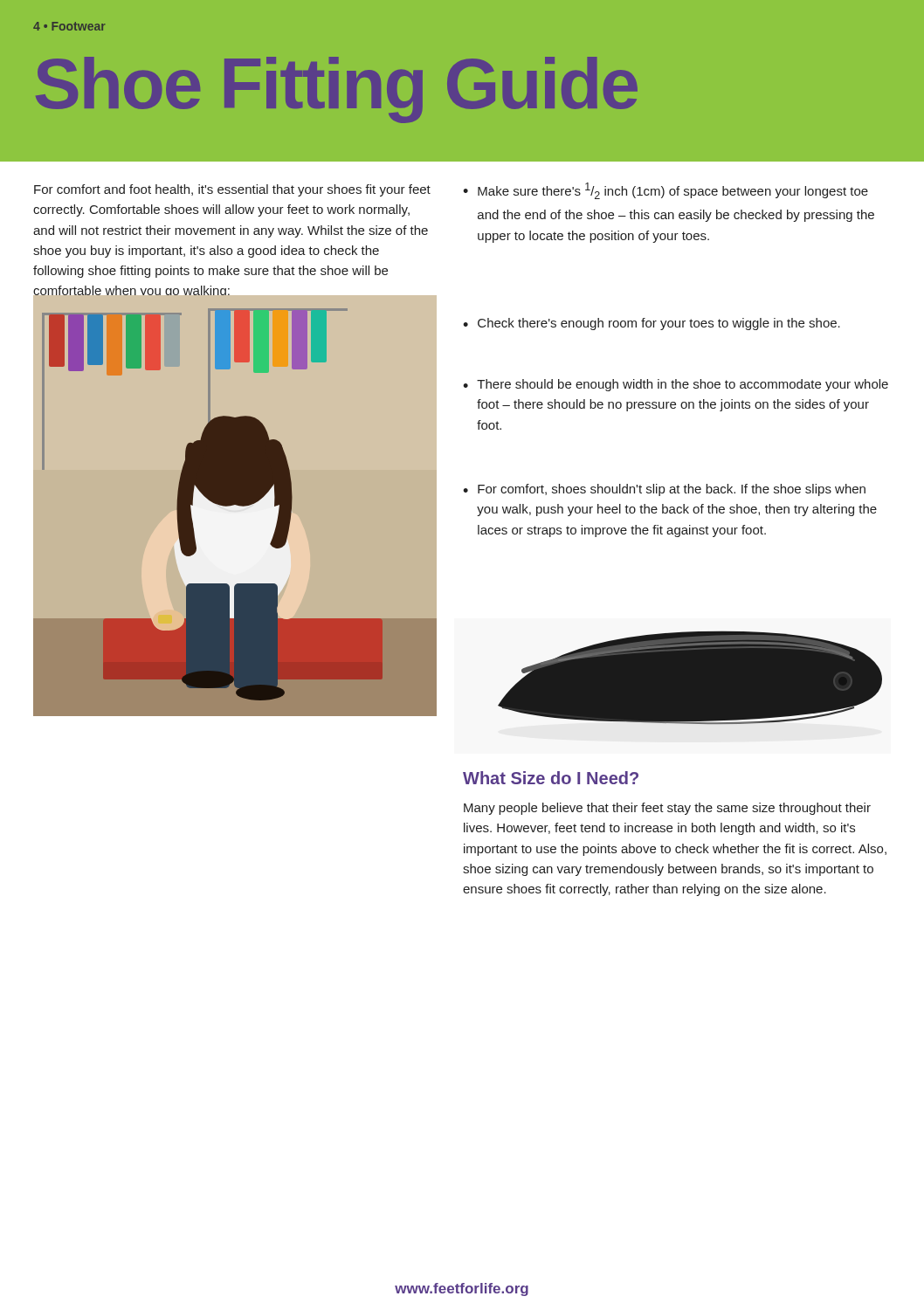Where is the passage that starts "• There should be enough width in the"?
Image resolution: width=924 pixels, height=1310 pixels.
point(677,404)
